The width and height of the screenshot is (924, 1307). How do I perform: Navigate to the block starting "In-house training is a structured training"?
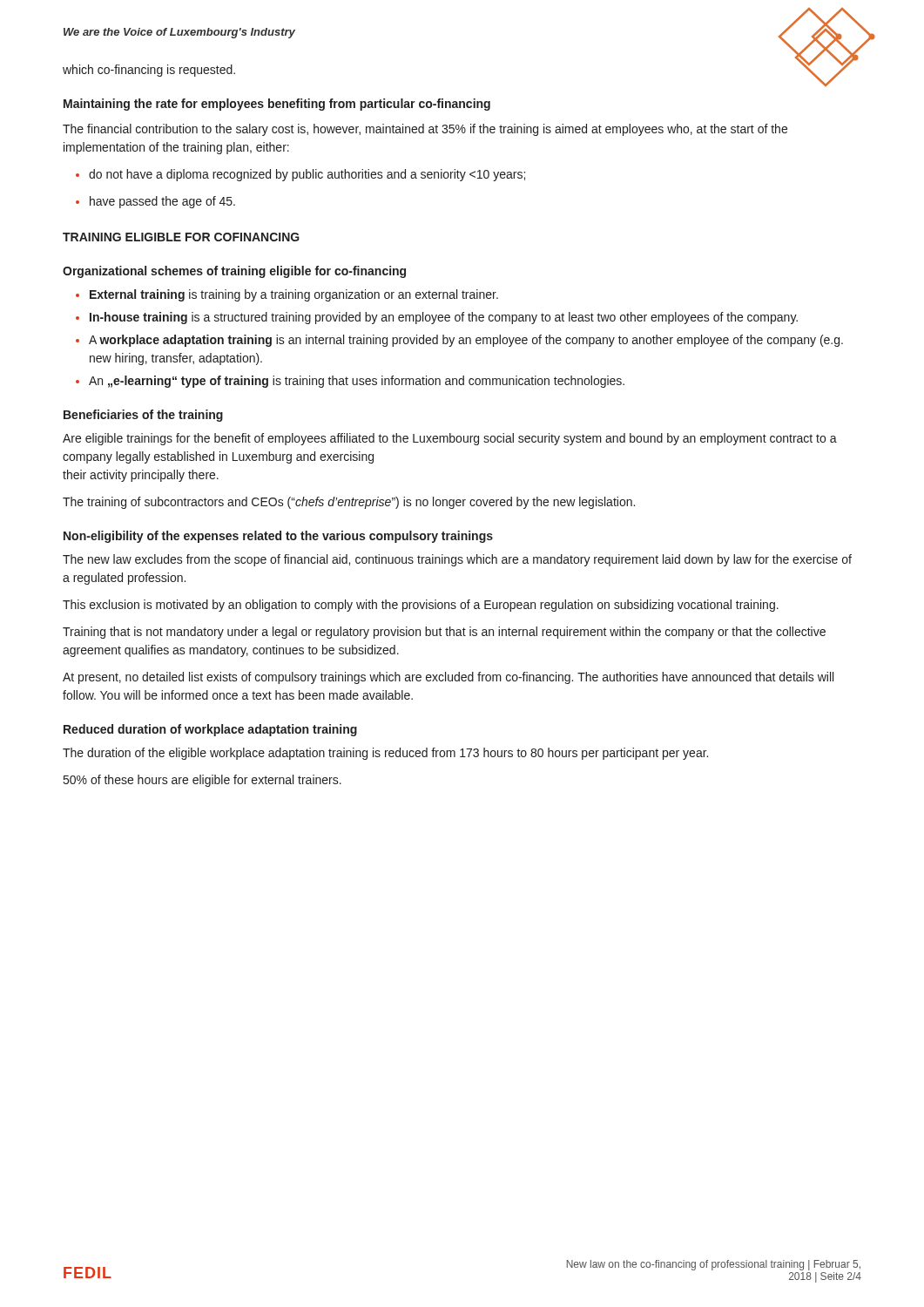click(475, 318)
